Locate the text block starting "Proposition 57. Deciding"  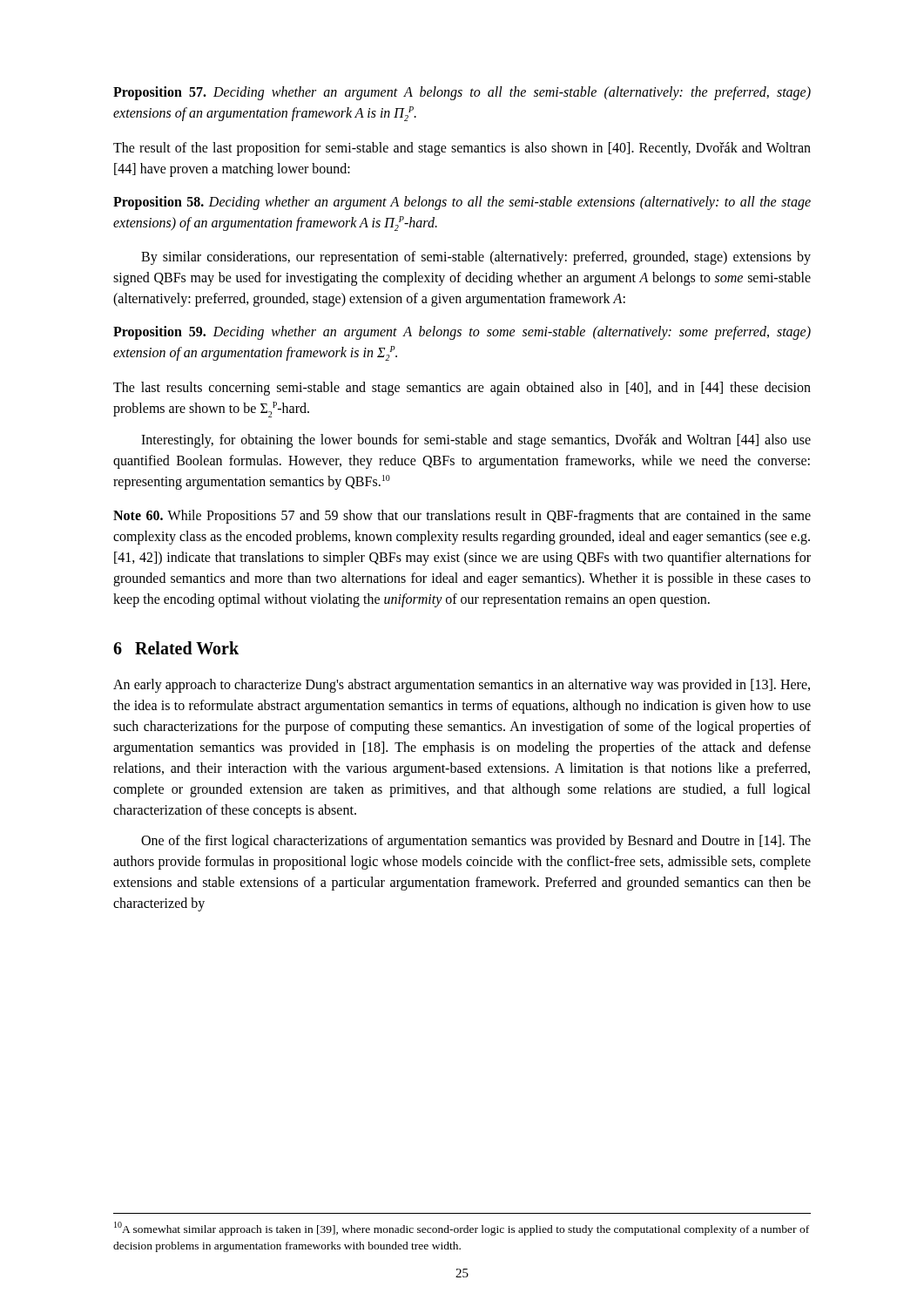point(462,104)
